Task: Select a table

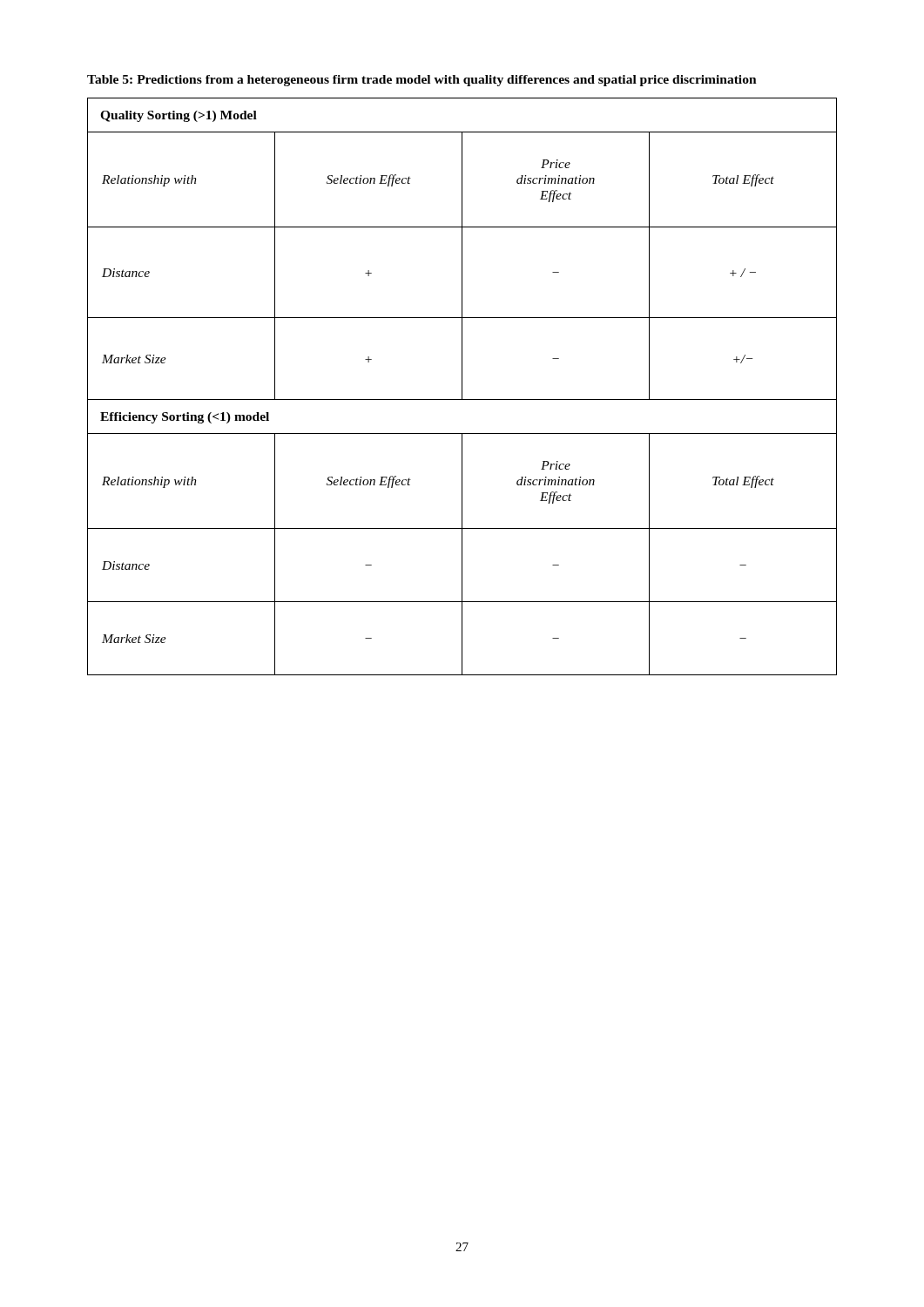Action: click(x=462, y=387)
